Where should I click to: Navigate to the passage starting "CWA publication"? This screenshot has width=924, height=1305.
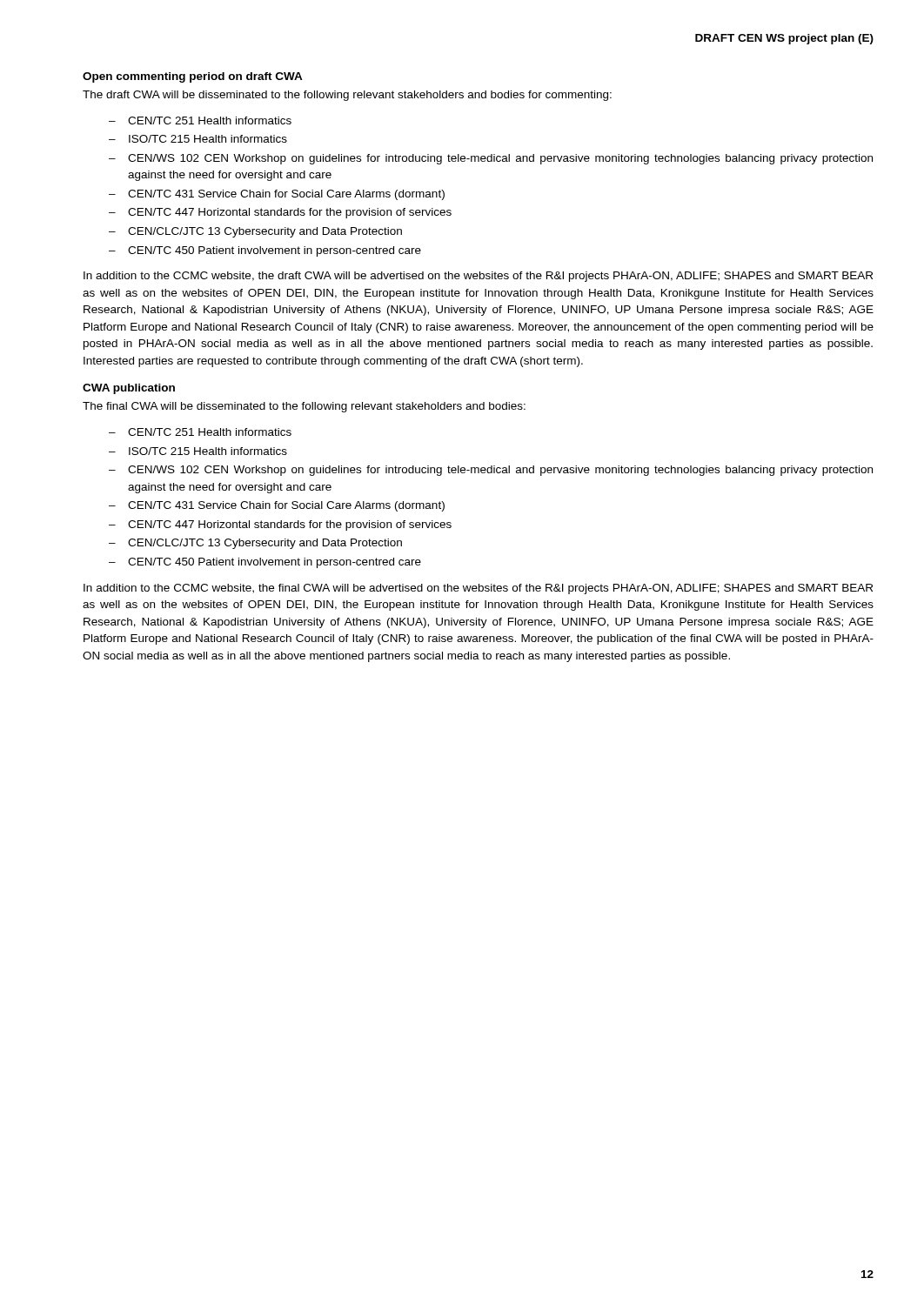129,388
